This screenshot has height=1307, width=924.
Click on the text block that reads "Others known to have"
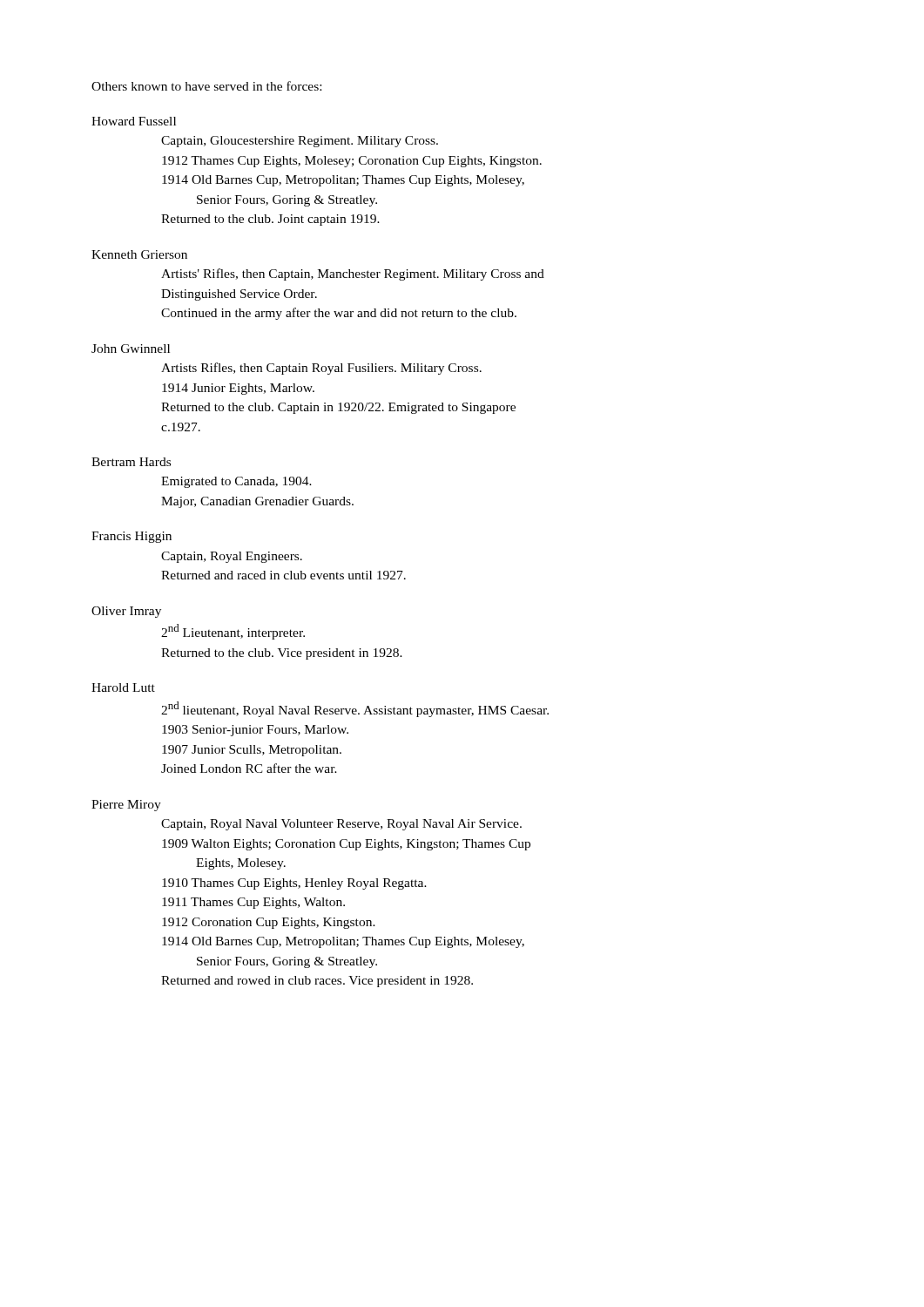pos(206,86)
